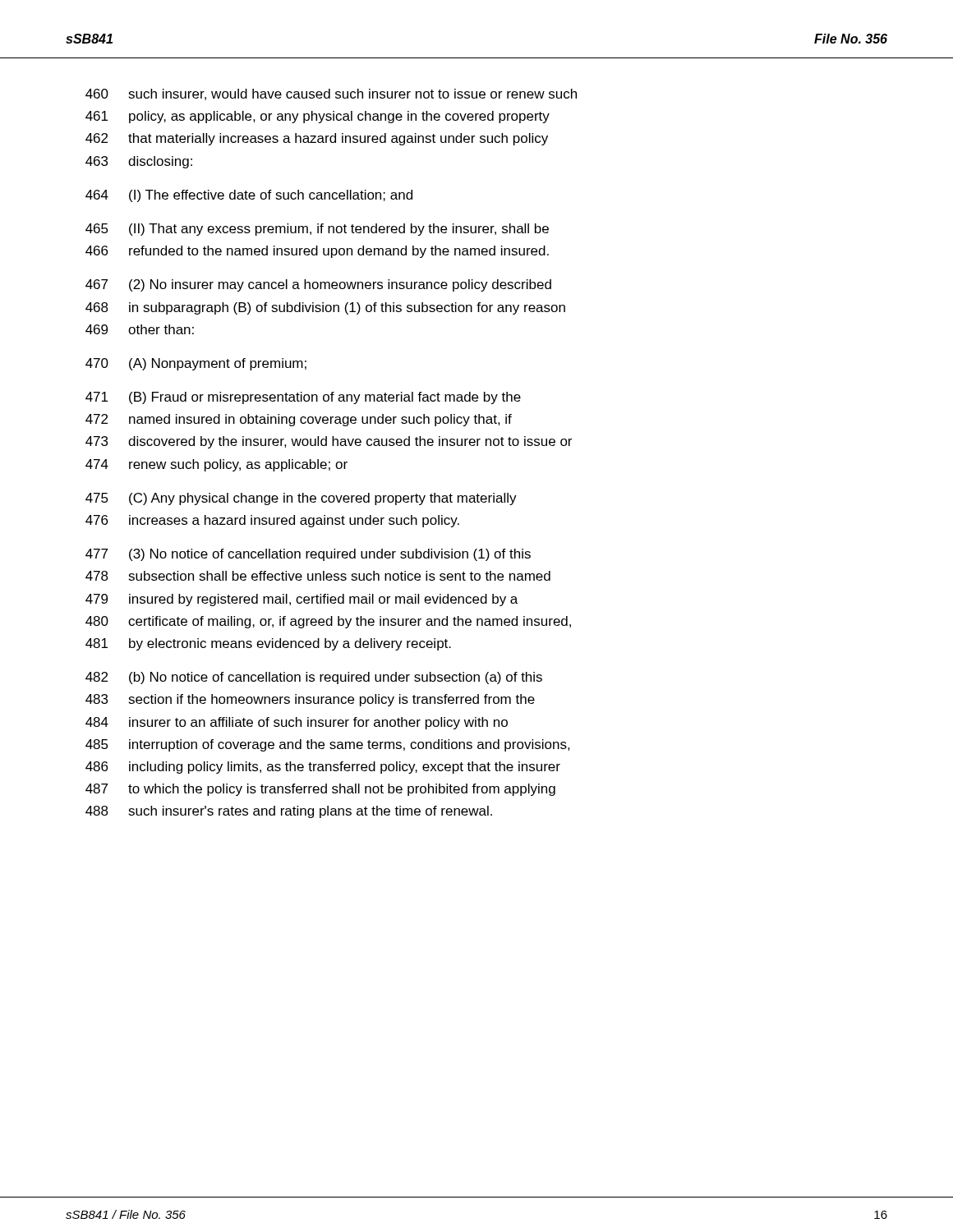Select the list item that reads "467 (2) No insurer"
The image size is (953, 1232).
476,307
